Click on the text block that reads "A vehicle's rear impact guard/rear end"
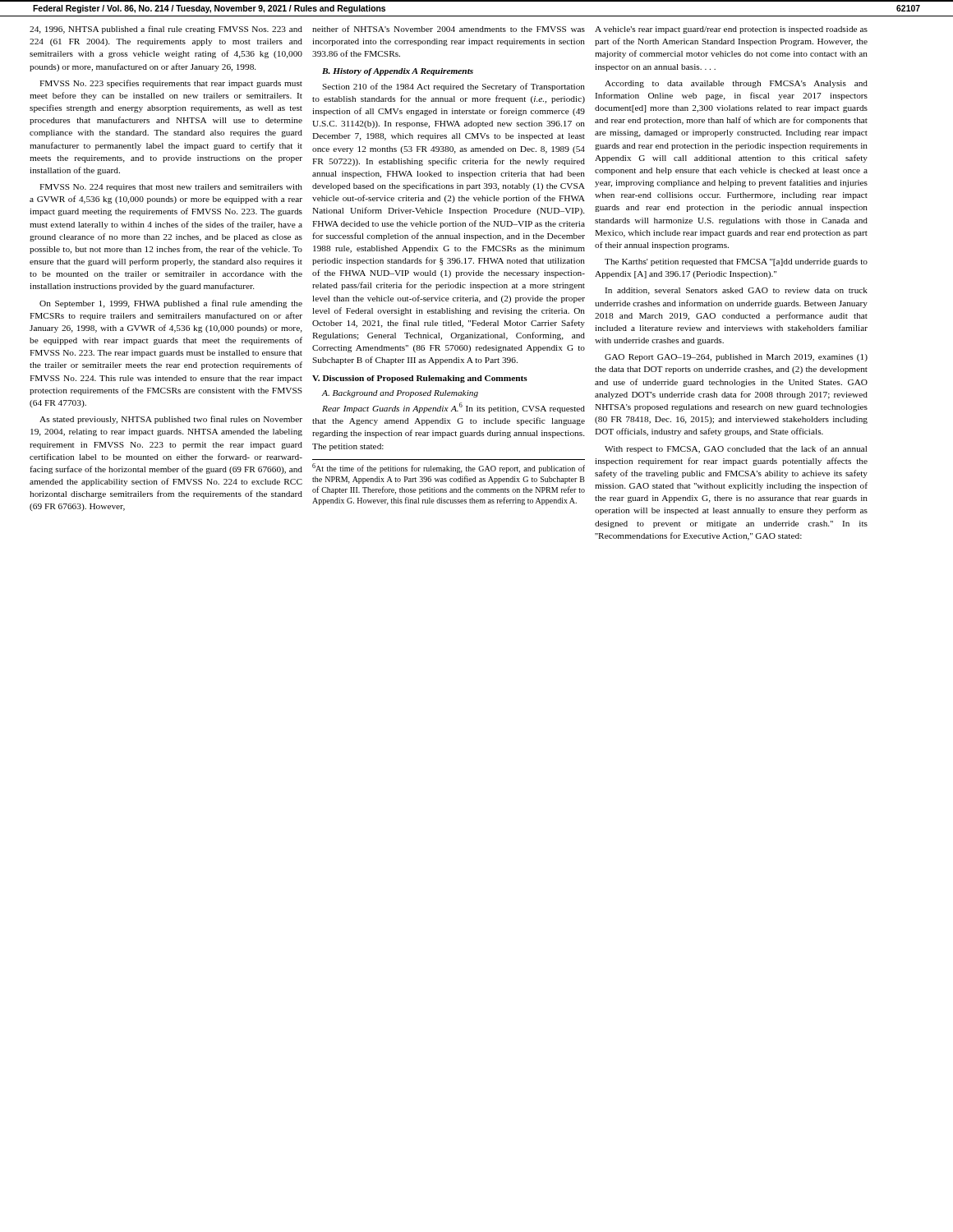 [731, 47]
